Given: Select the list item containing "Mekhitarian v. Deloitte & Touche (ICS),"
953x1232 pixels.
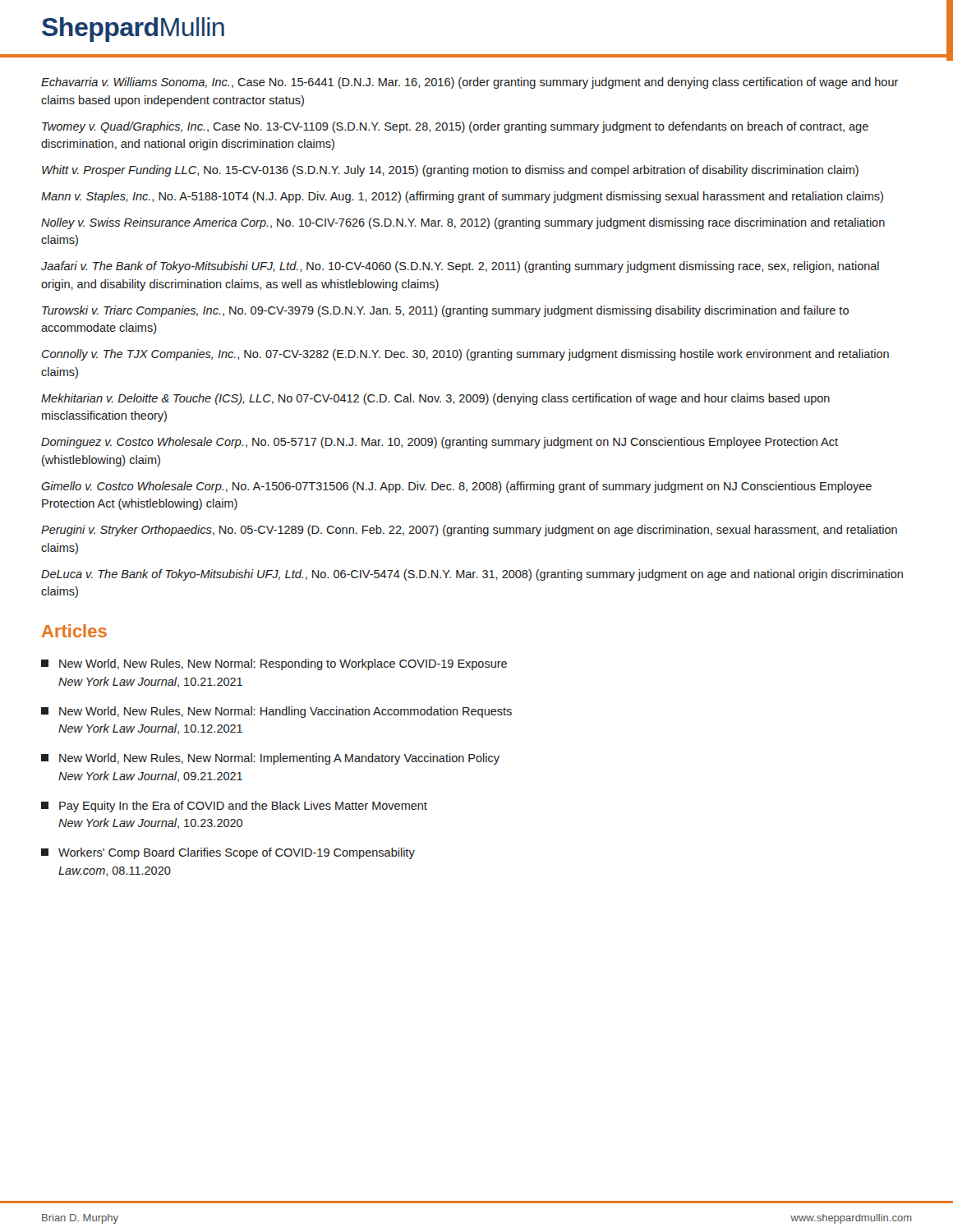Looking at the screenshot, I should (x=436, y=407).
